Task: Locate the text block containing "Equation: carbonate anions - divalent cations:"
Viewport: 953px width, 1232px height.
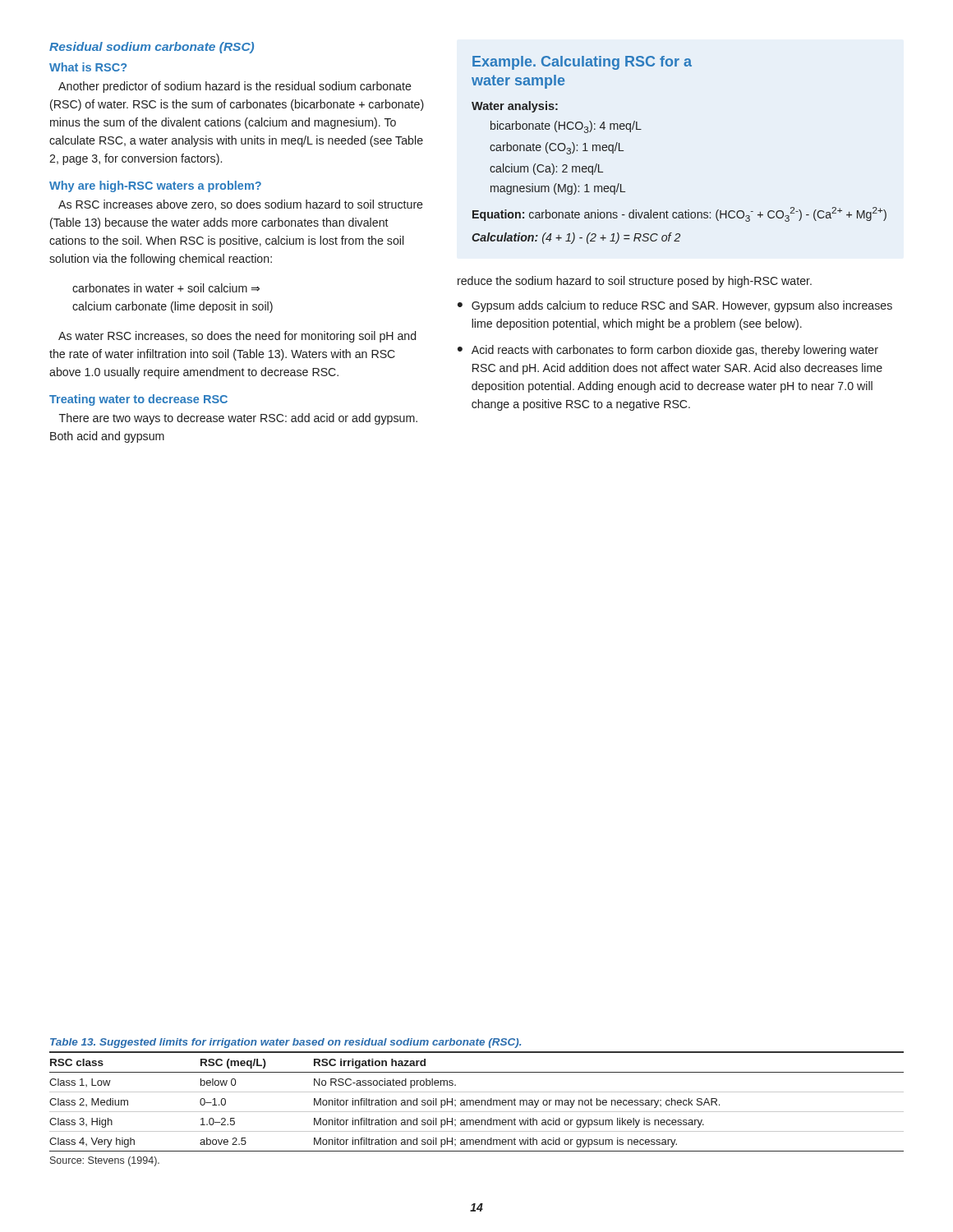Action: (680, 215)
